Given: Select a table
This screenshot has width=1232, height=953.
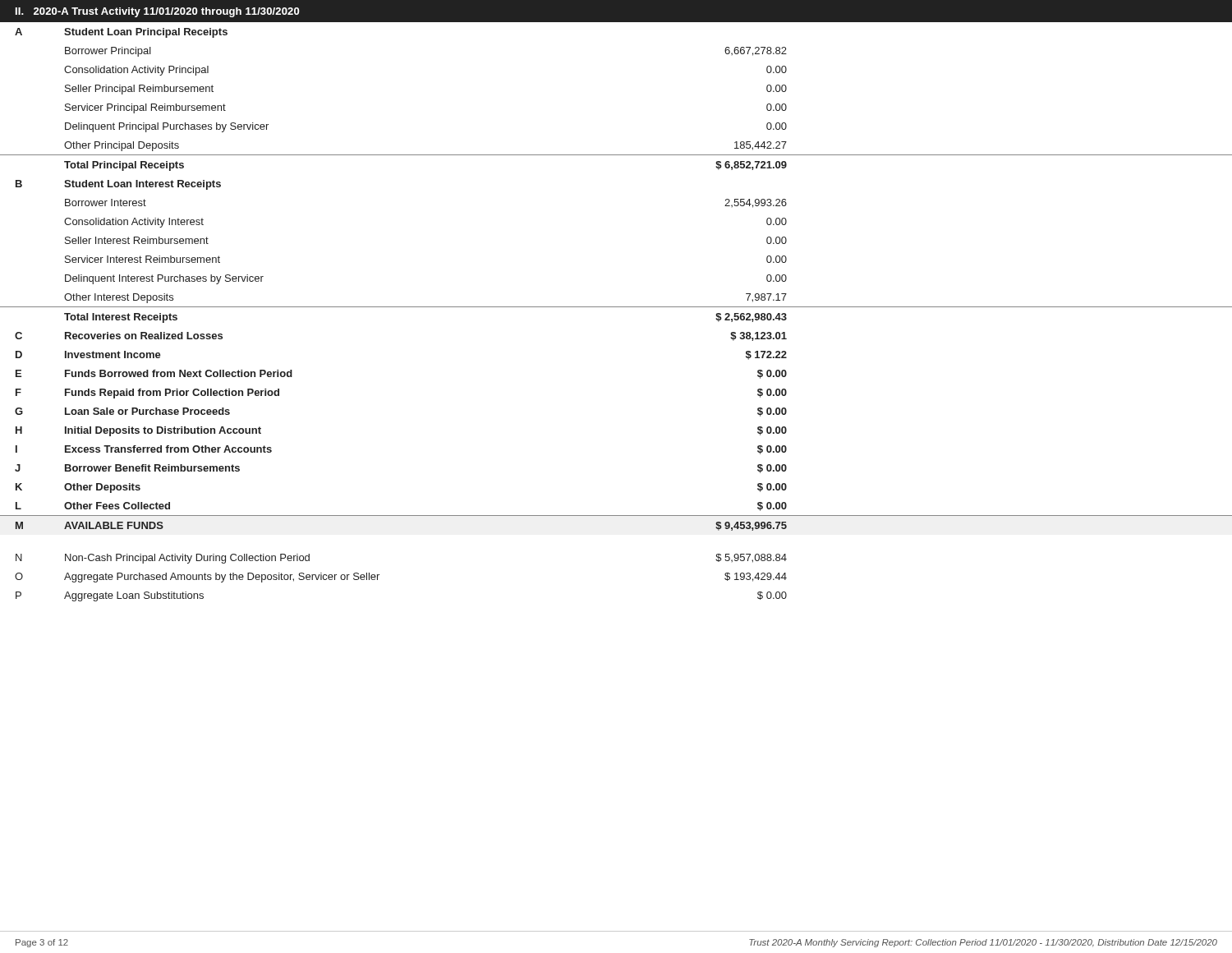Looking at the screenshot, I should tap(616, 313).
